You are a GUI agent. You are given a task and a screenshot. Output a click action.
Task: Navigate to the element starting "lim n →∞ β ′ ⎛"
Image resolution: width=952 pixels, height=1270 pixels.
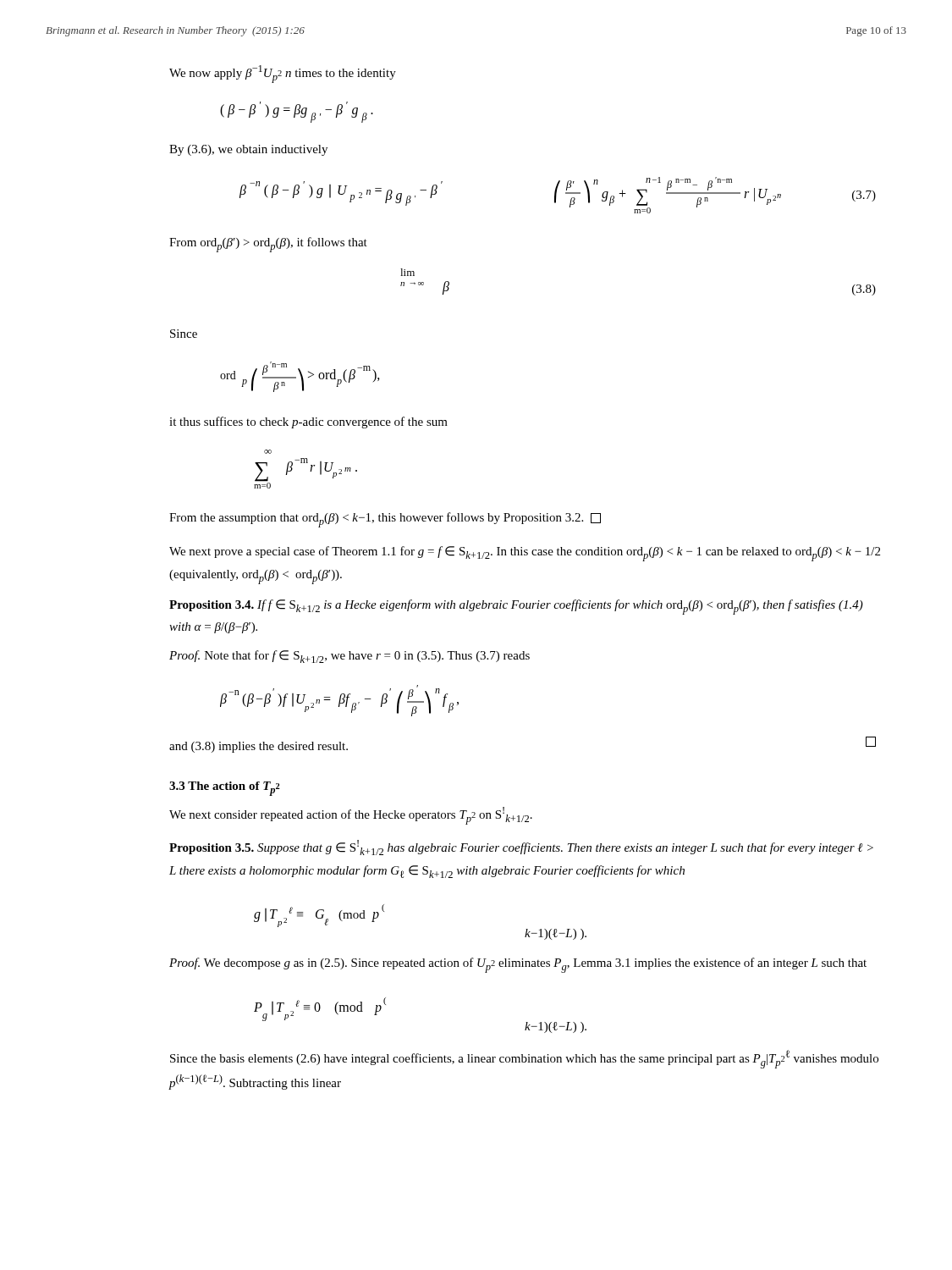pyautogui.click(x=407, y=272)
